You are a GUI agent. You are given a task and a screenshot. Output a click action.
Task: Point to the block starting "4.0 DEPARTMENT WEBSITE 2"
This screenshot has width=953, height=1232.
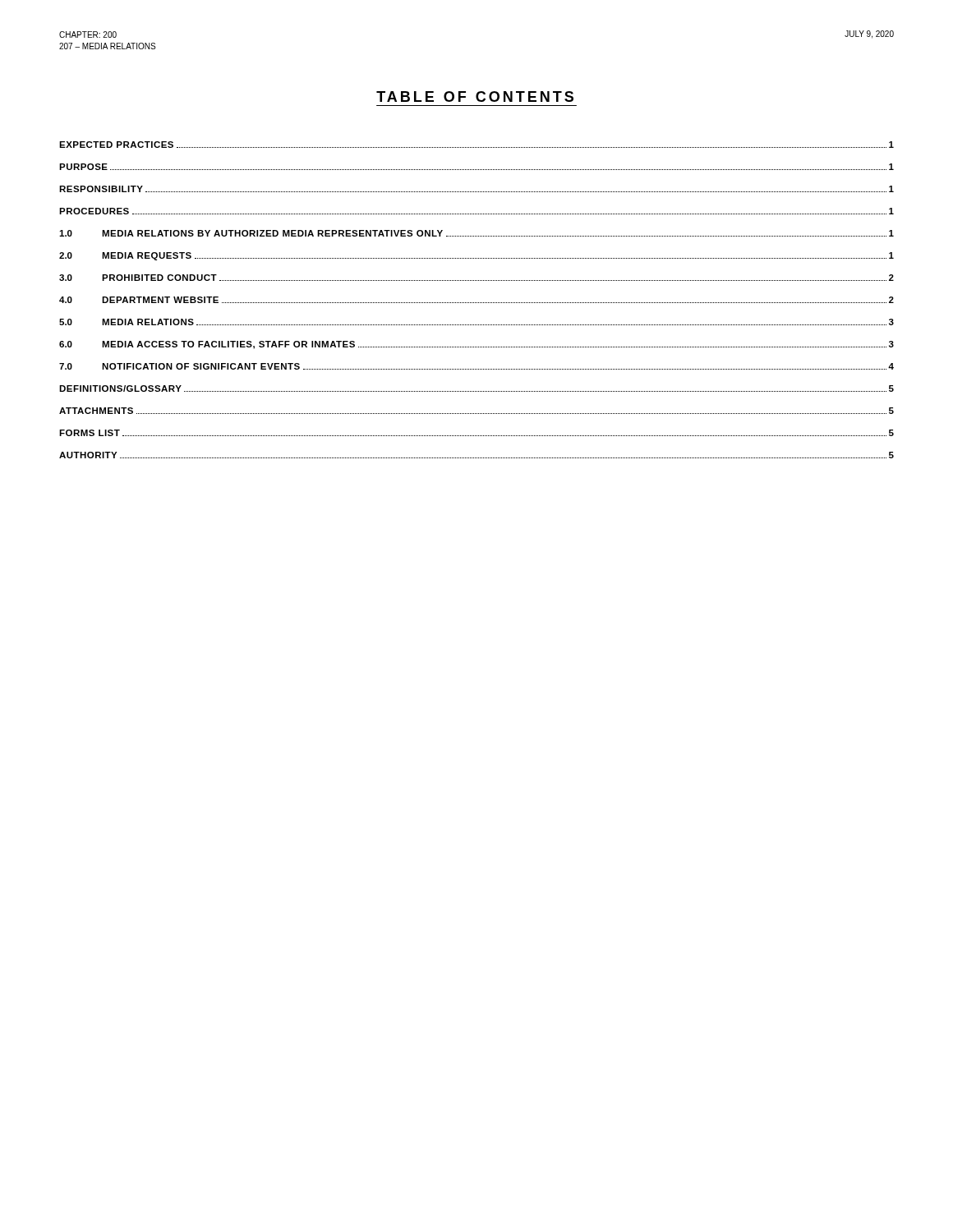tap(476, 300)
